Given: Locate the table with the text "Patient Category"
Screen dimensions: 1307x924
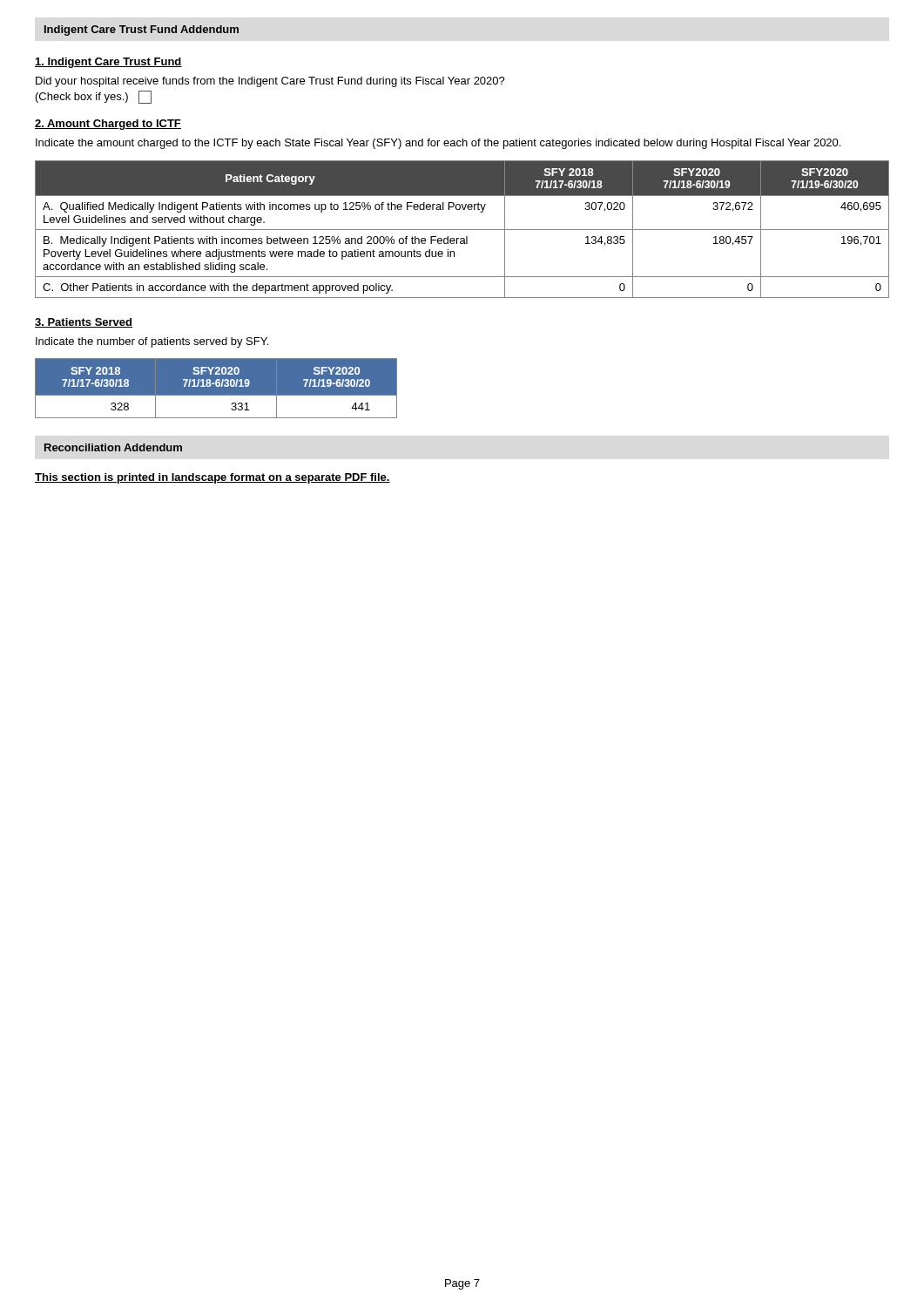Looking at the screenshot, I should coord(462,229).
